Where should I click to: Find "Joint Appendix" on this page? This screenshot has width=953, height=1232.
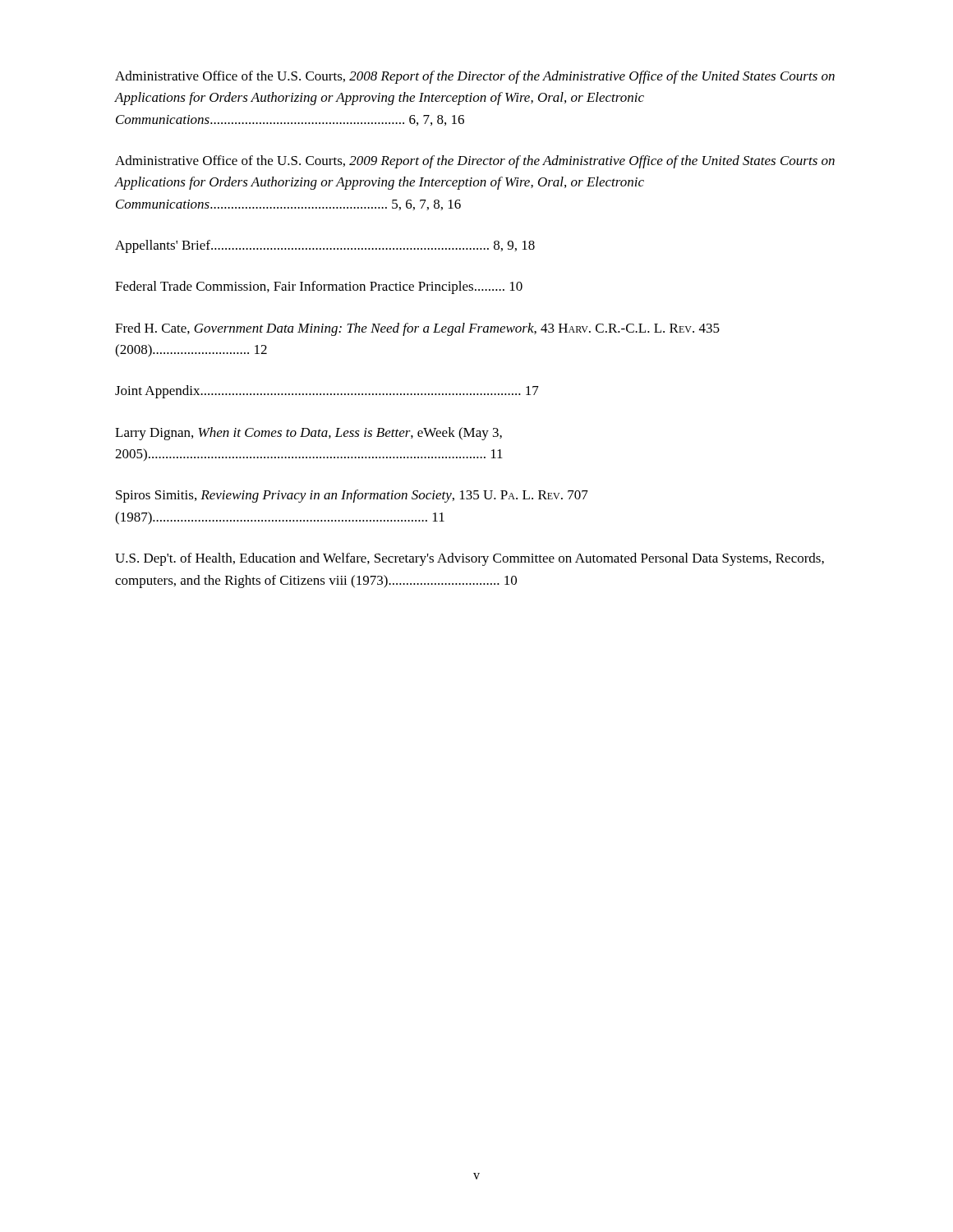pyautogui.click(x=327, y=391)
